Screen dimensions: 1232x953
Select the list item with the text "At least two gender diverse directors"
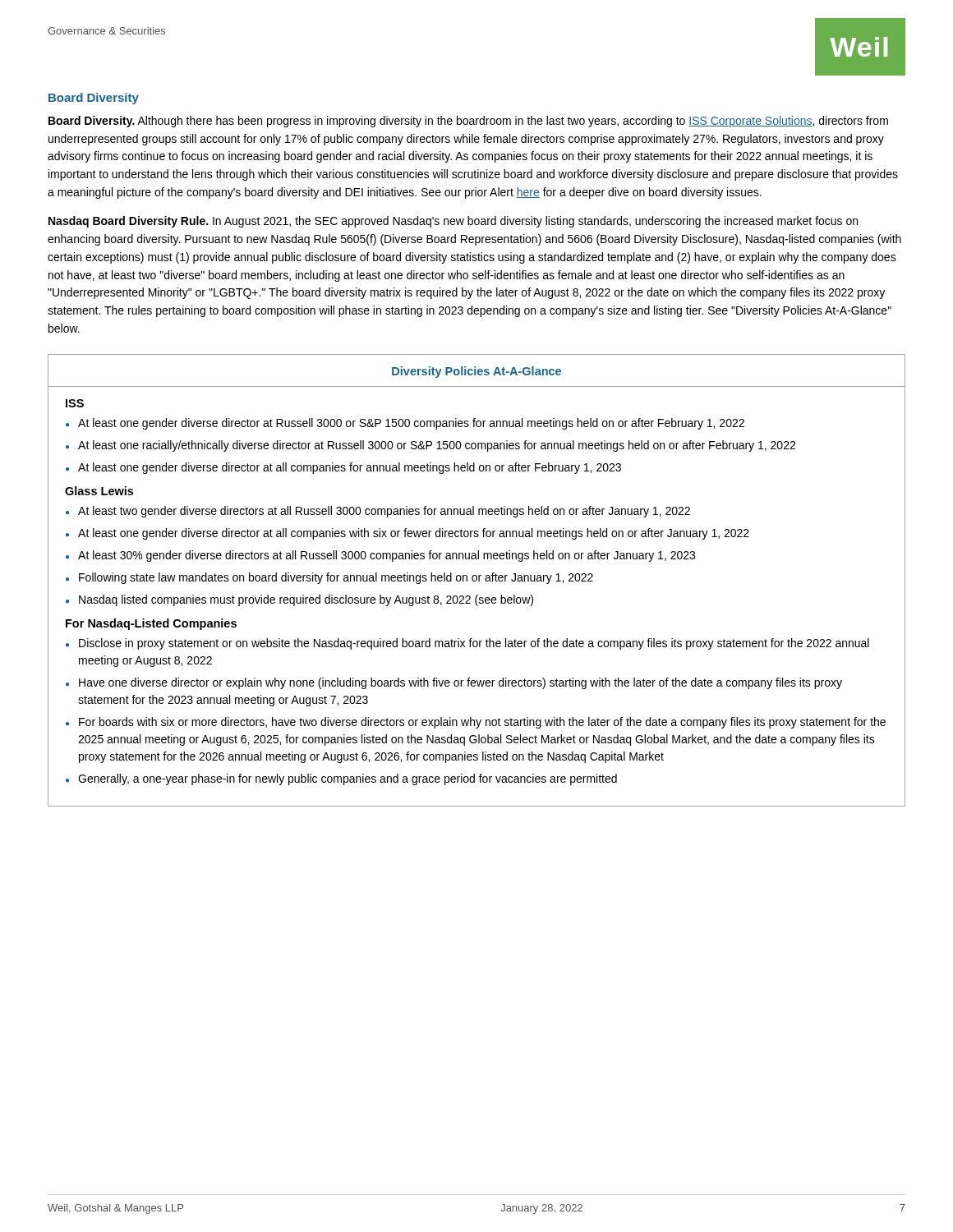(384, 511)
